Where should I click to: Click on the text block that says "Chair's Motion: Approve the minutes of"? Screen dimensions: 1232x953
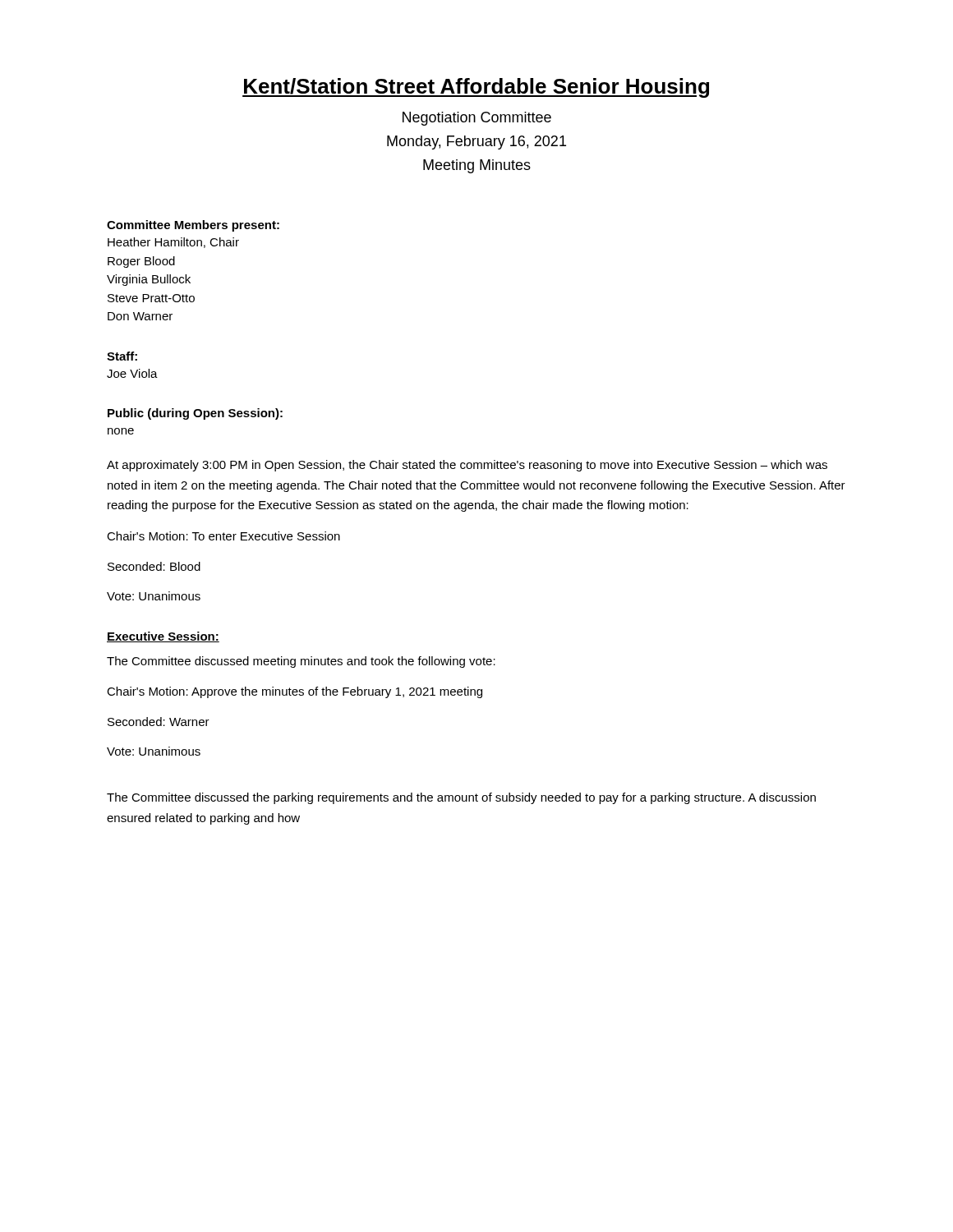[x=476, y=692]
